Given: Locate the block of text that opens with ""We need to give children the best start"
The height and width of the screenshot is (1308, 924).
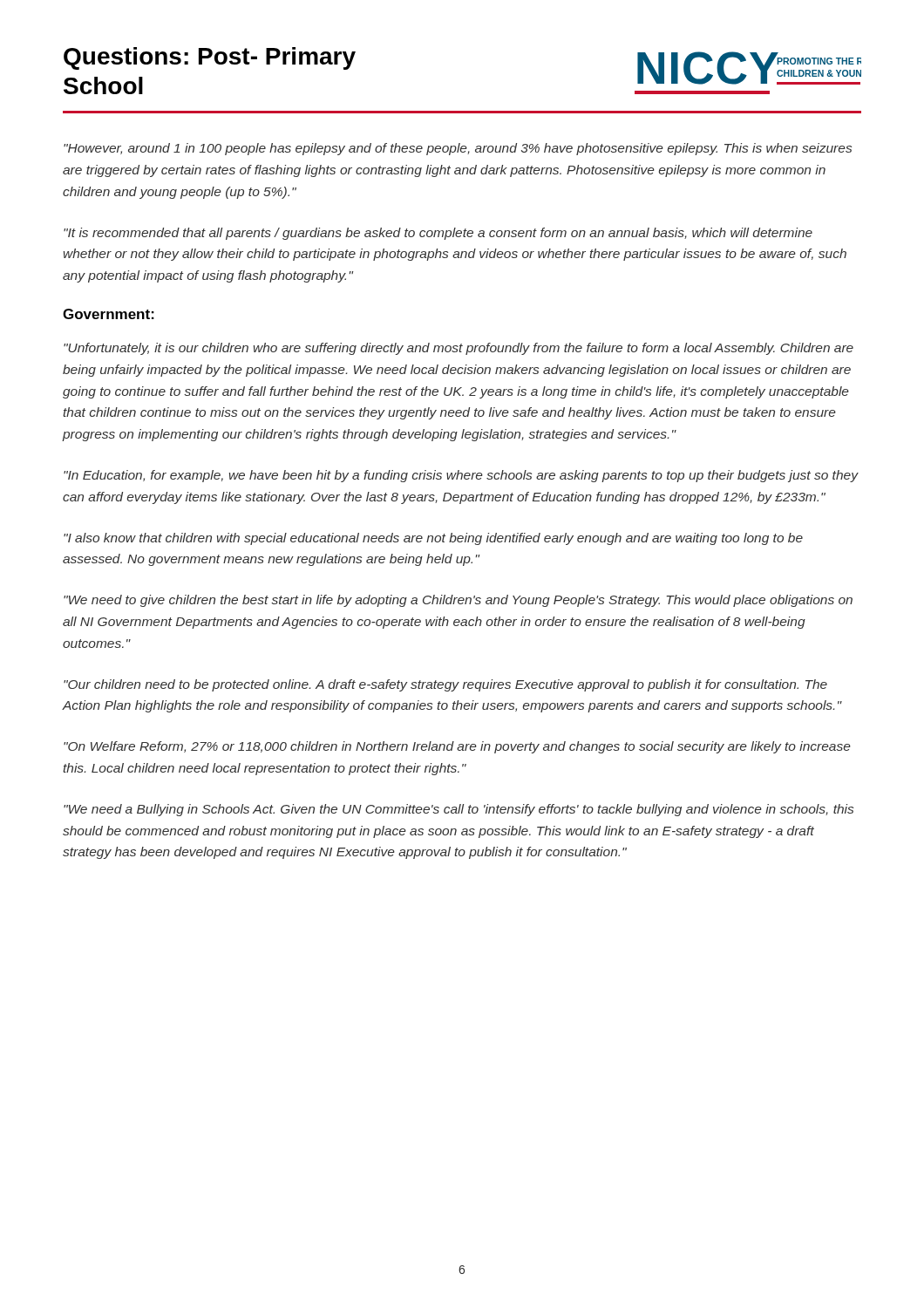Looking at the screenshot, I should [458, 621].
